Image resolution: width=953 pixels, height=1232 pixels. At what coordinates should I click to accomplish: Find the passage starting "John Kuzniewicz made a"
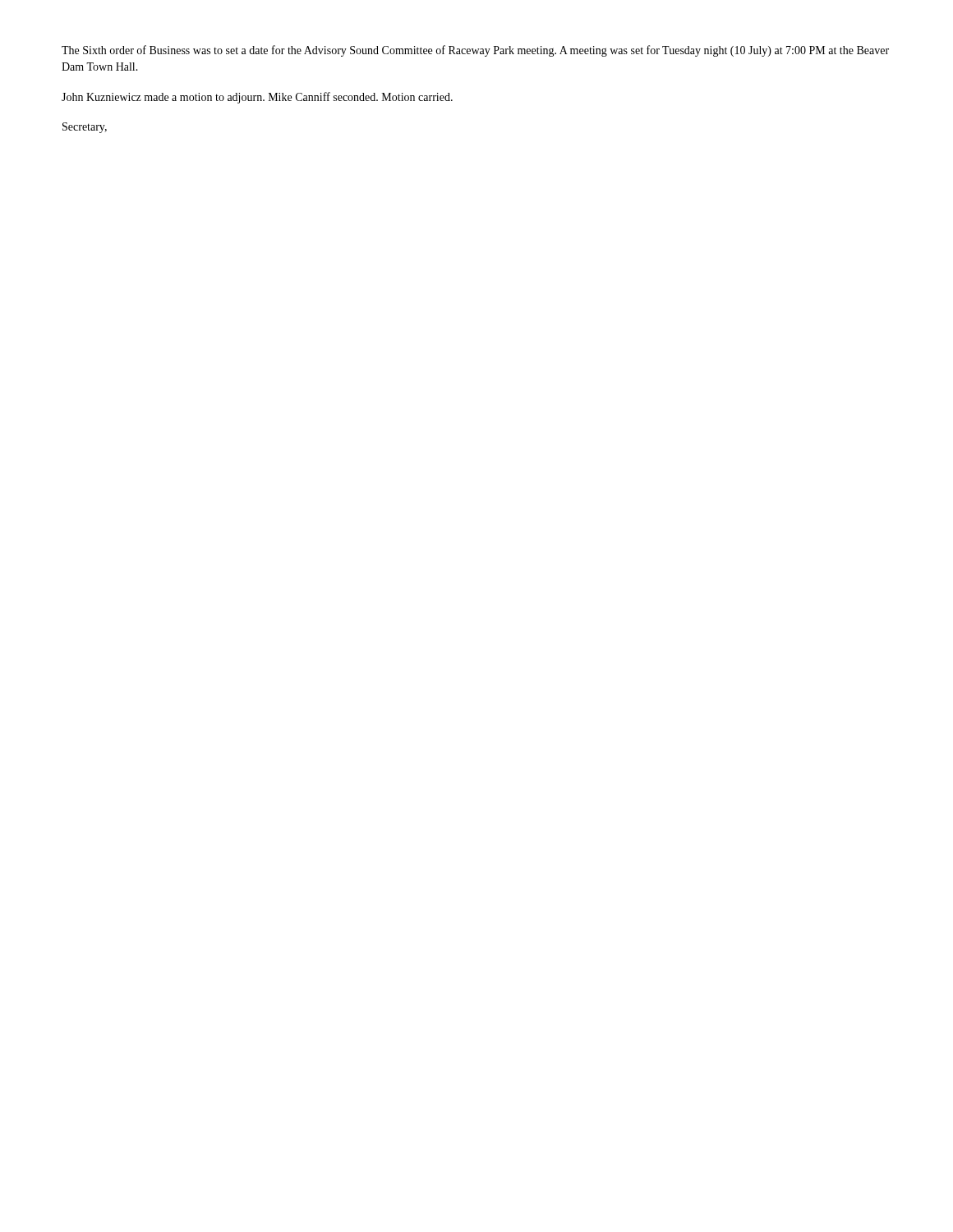(x=257, y=97)
